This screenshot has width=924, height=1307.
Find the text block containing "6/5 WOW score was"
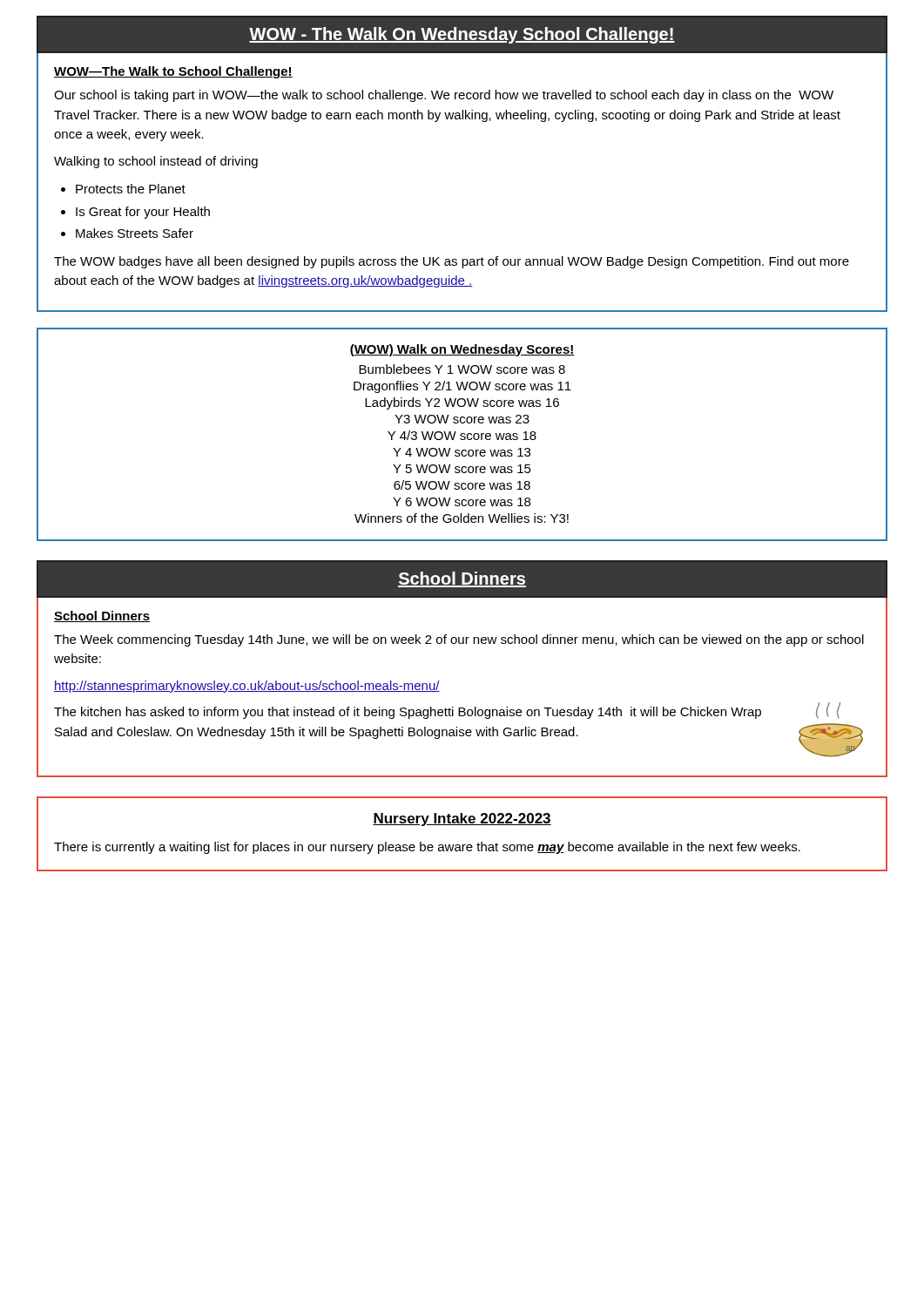462,484
